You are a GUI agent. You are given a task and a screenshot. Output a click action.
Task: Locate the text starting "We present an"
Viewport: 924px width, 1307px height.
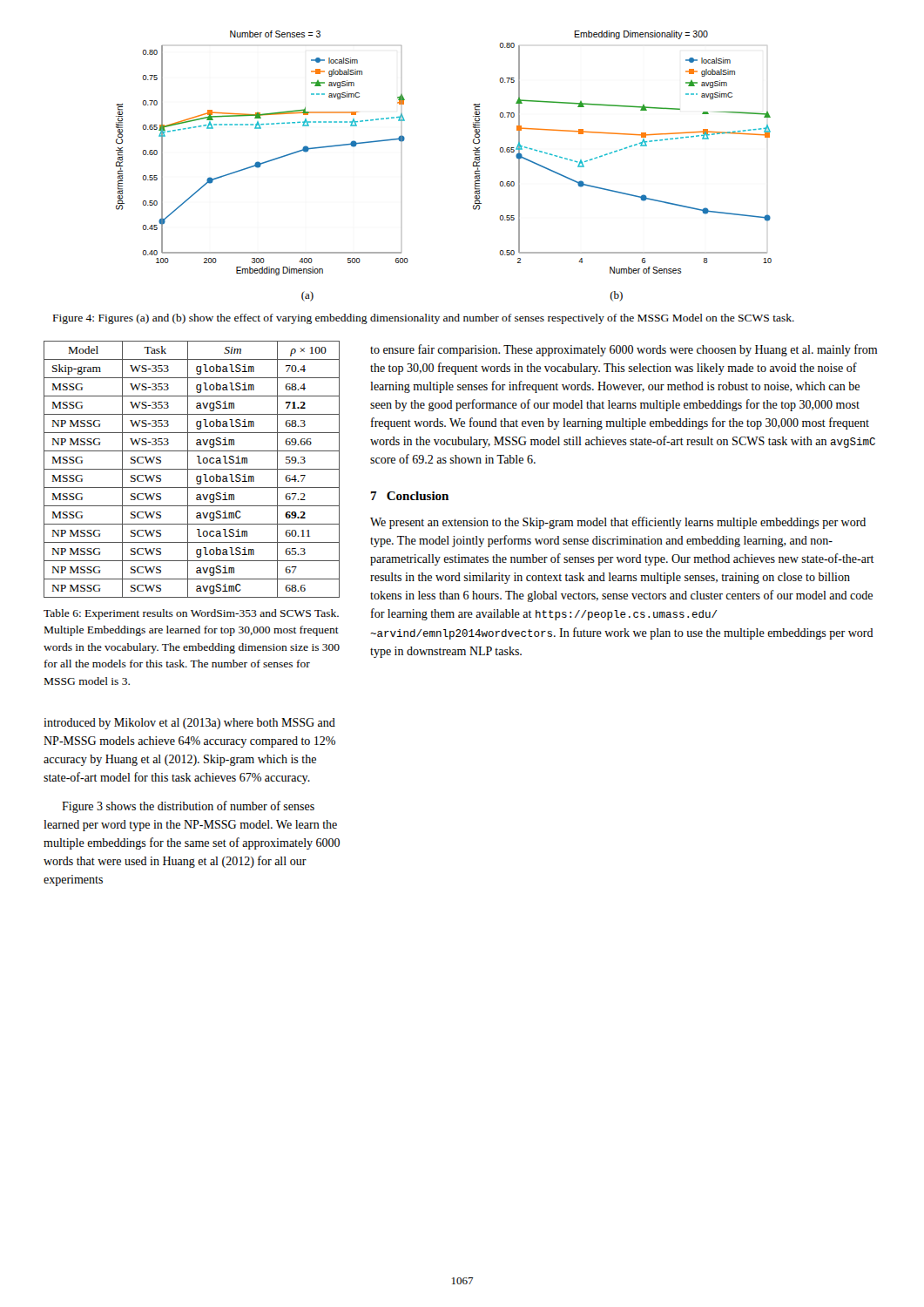[625, 587]
